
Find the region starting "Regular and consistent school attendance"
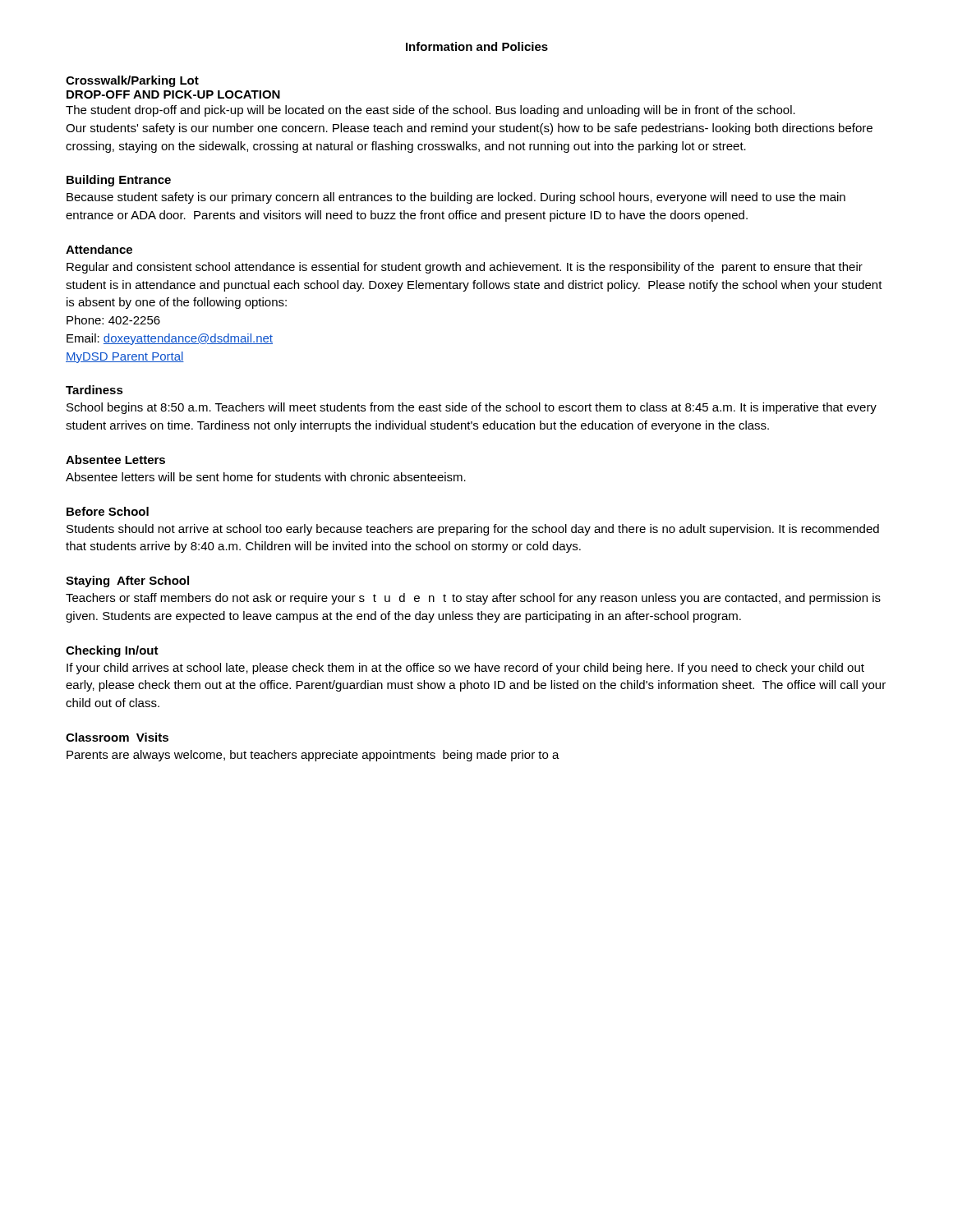tap(465, 268)
